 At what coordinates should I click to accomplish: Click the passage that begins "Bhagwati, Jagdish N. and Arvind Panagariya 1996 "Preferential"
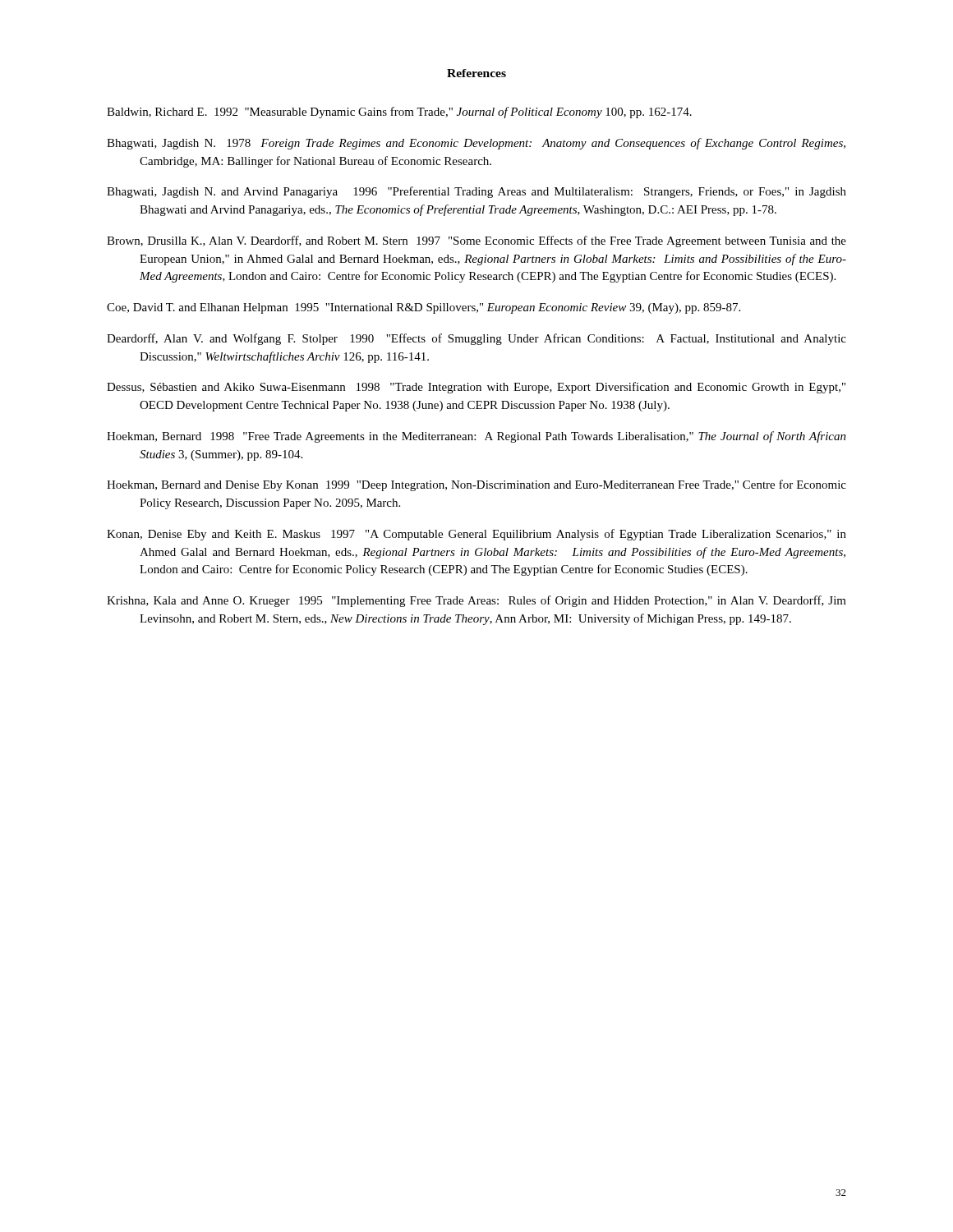click(476, 201)
